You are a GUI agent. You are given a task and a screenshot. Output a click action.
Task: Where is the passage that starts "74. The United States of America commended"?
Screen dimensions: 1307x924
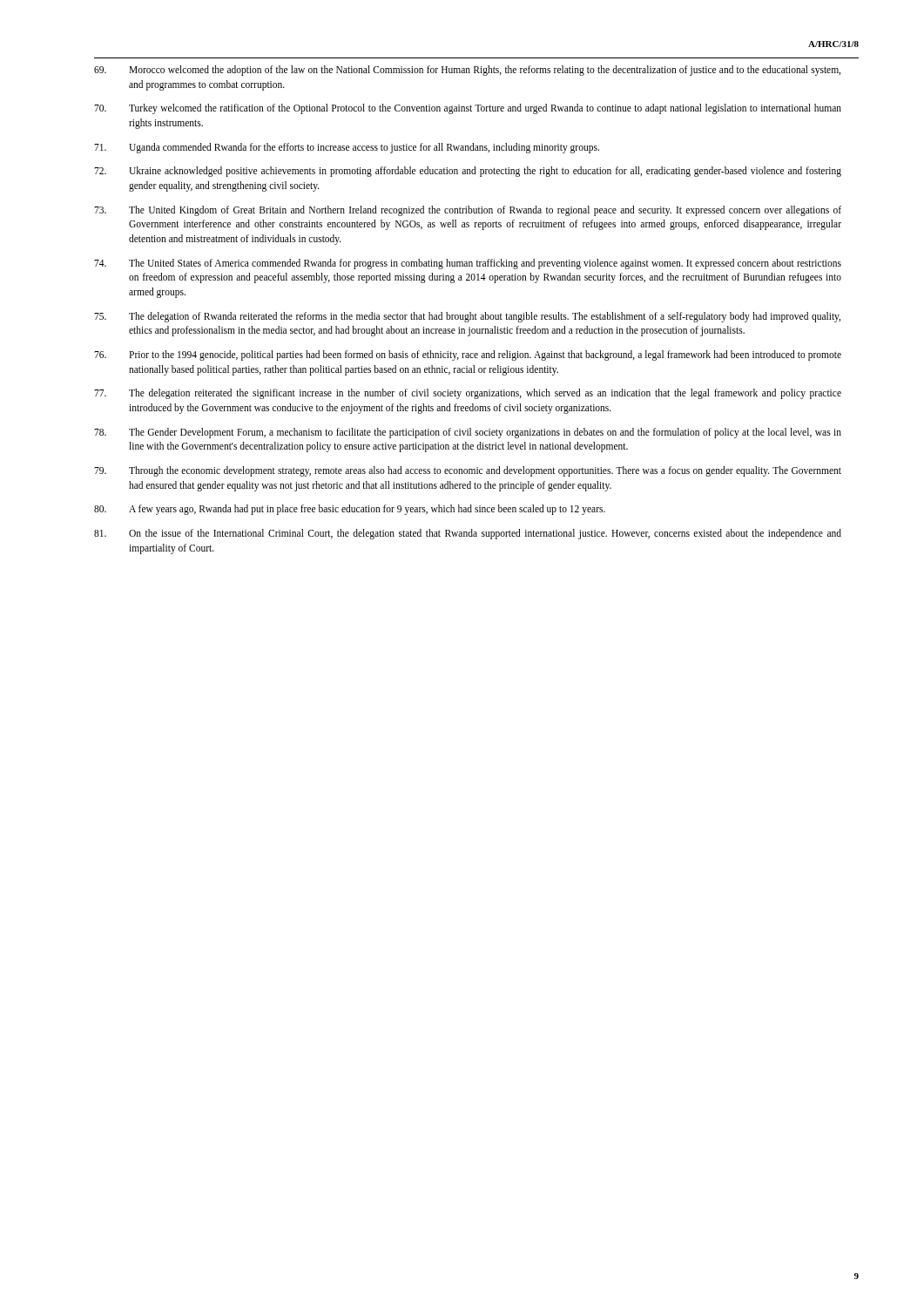(x=468, y=278)
